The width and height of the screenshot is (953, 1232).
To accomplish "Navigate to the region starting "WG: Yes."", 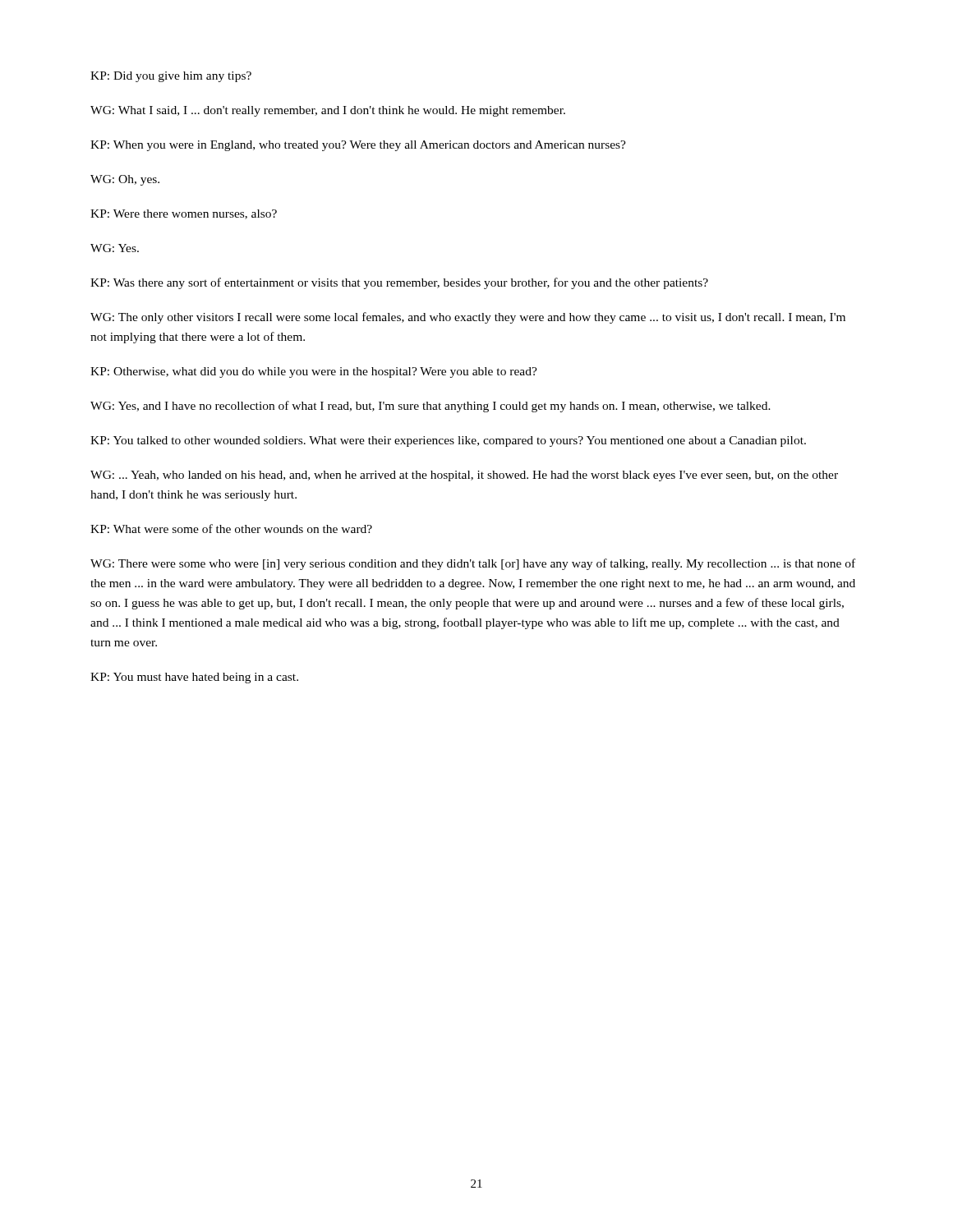I will click(x=115, y=248).
